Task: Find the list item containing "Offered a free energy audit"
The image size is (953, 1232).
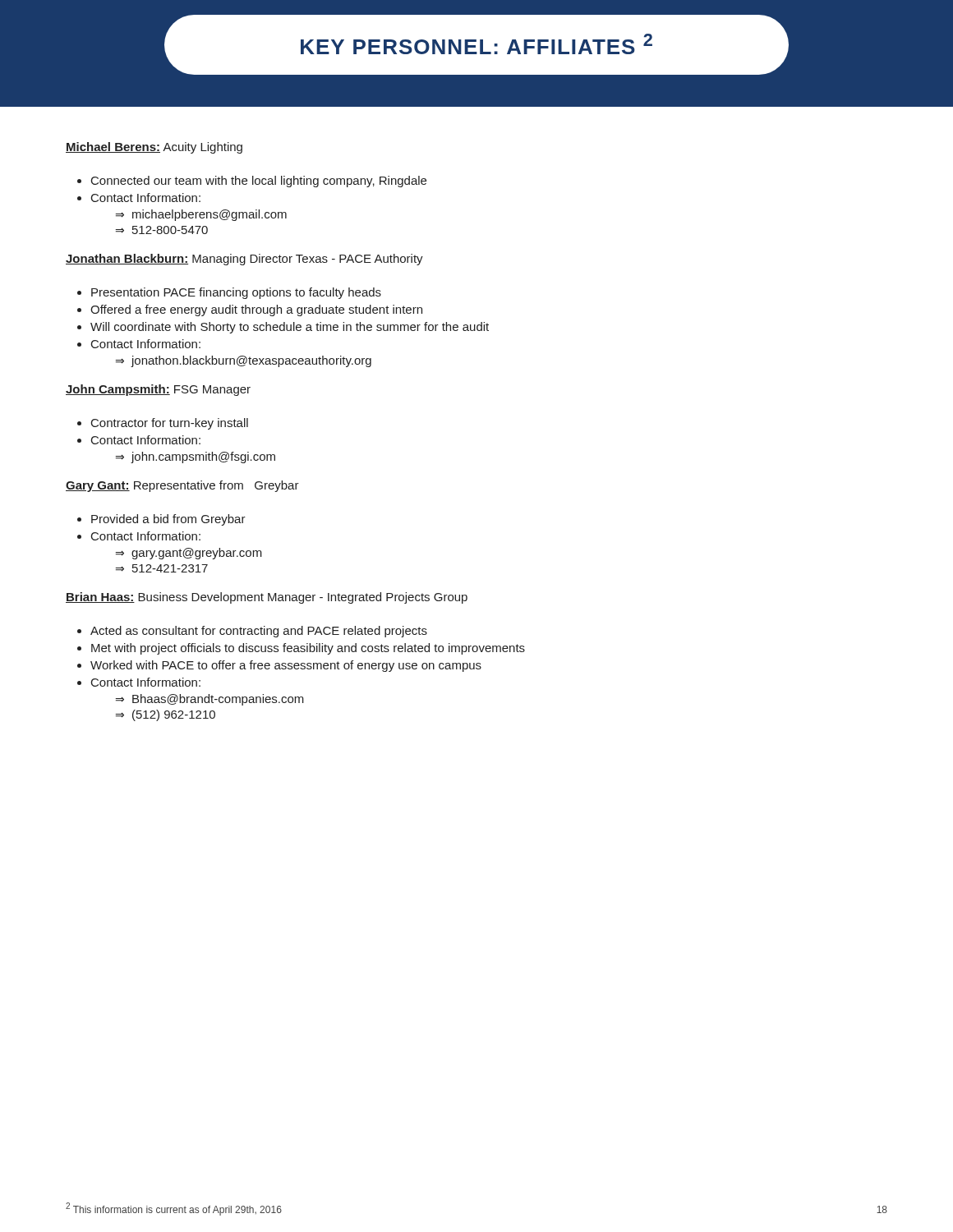Action: (x=250, y=310)
